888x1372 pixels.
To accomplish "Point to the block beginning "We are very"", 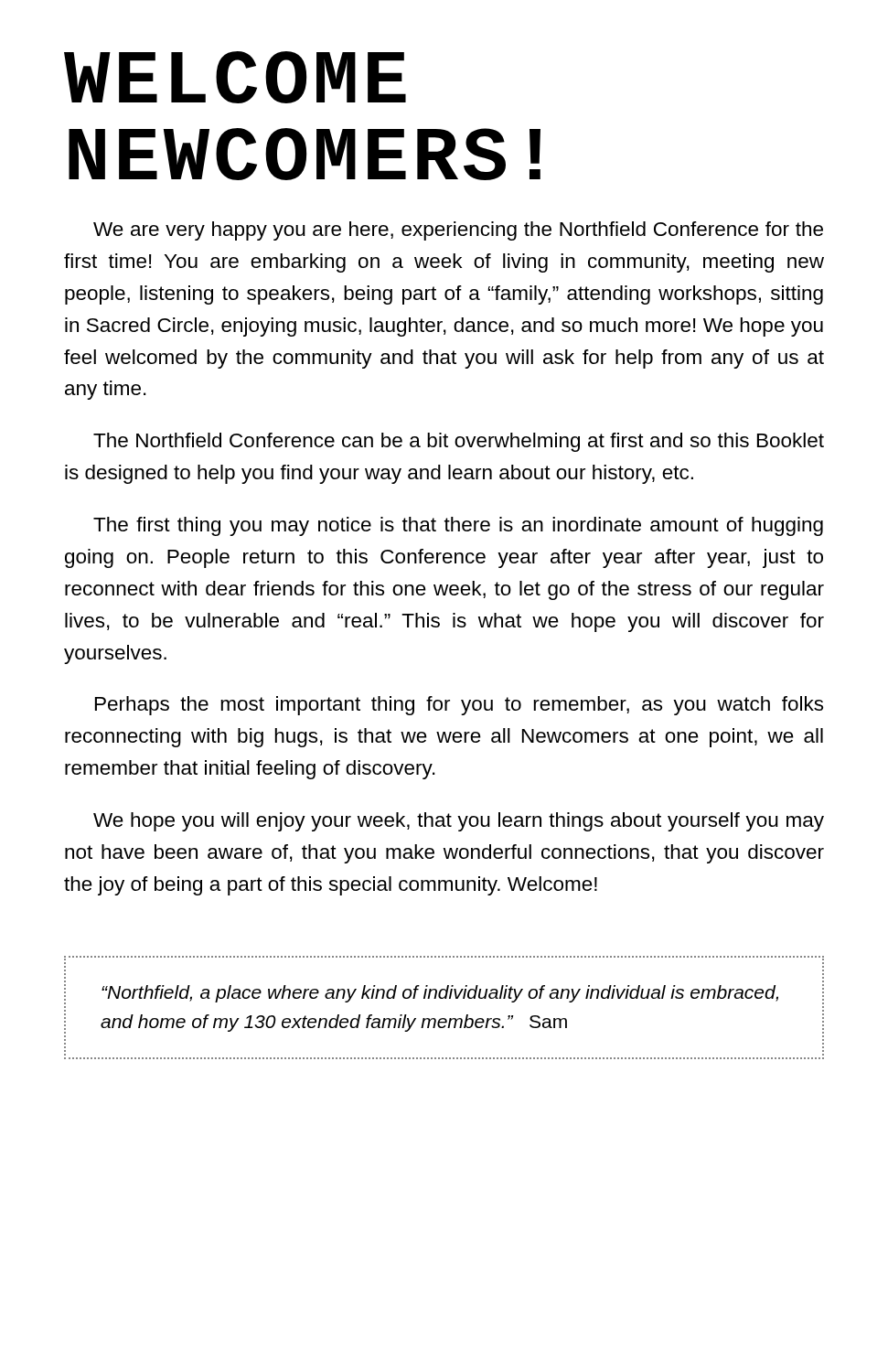I will point(444,309).
